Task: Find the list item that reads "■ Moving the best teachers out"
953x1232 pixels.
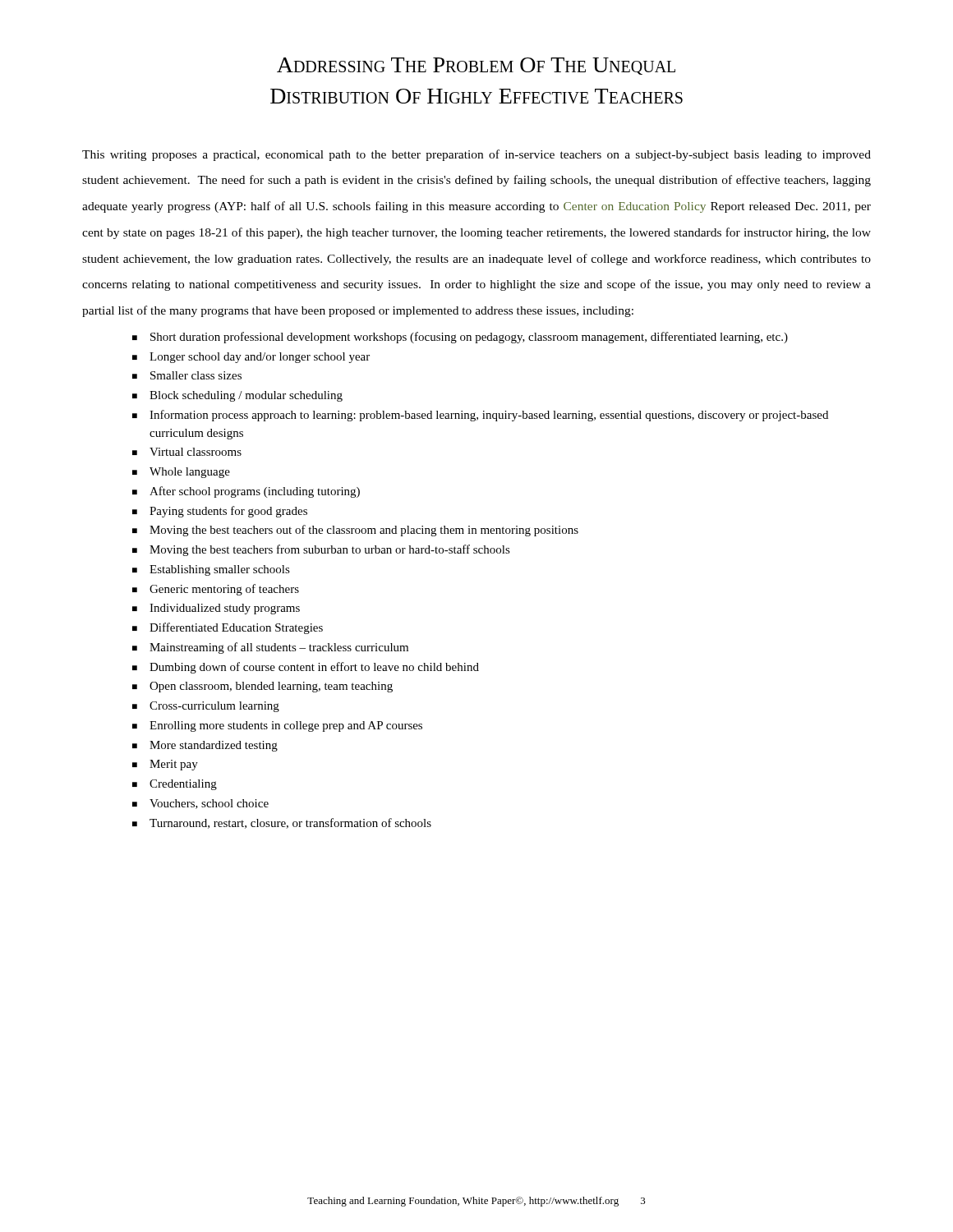Action: click(x=501, y=531)
